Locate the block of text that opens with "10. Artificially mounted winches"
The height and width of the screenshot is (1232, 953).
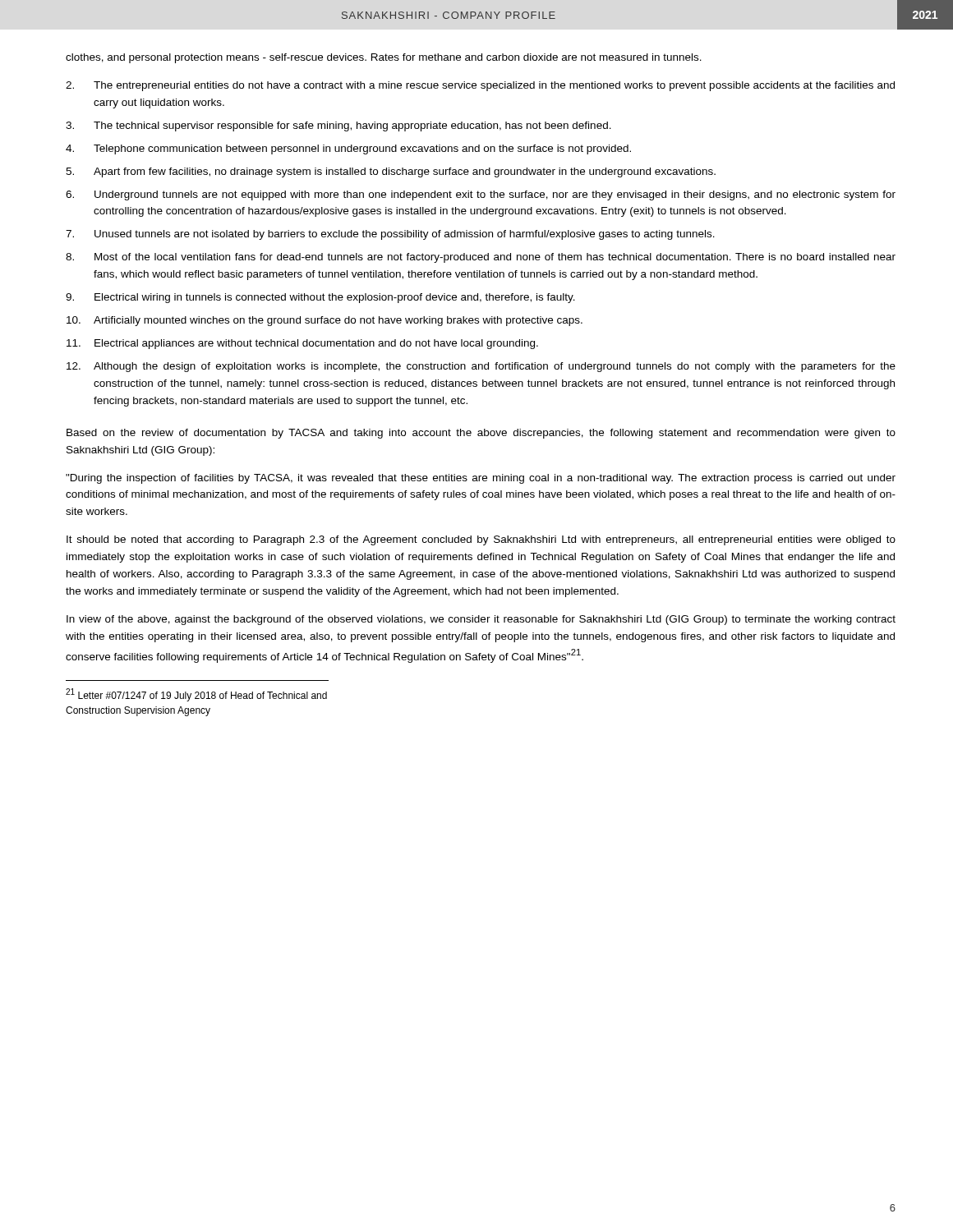coord(481,321)
